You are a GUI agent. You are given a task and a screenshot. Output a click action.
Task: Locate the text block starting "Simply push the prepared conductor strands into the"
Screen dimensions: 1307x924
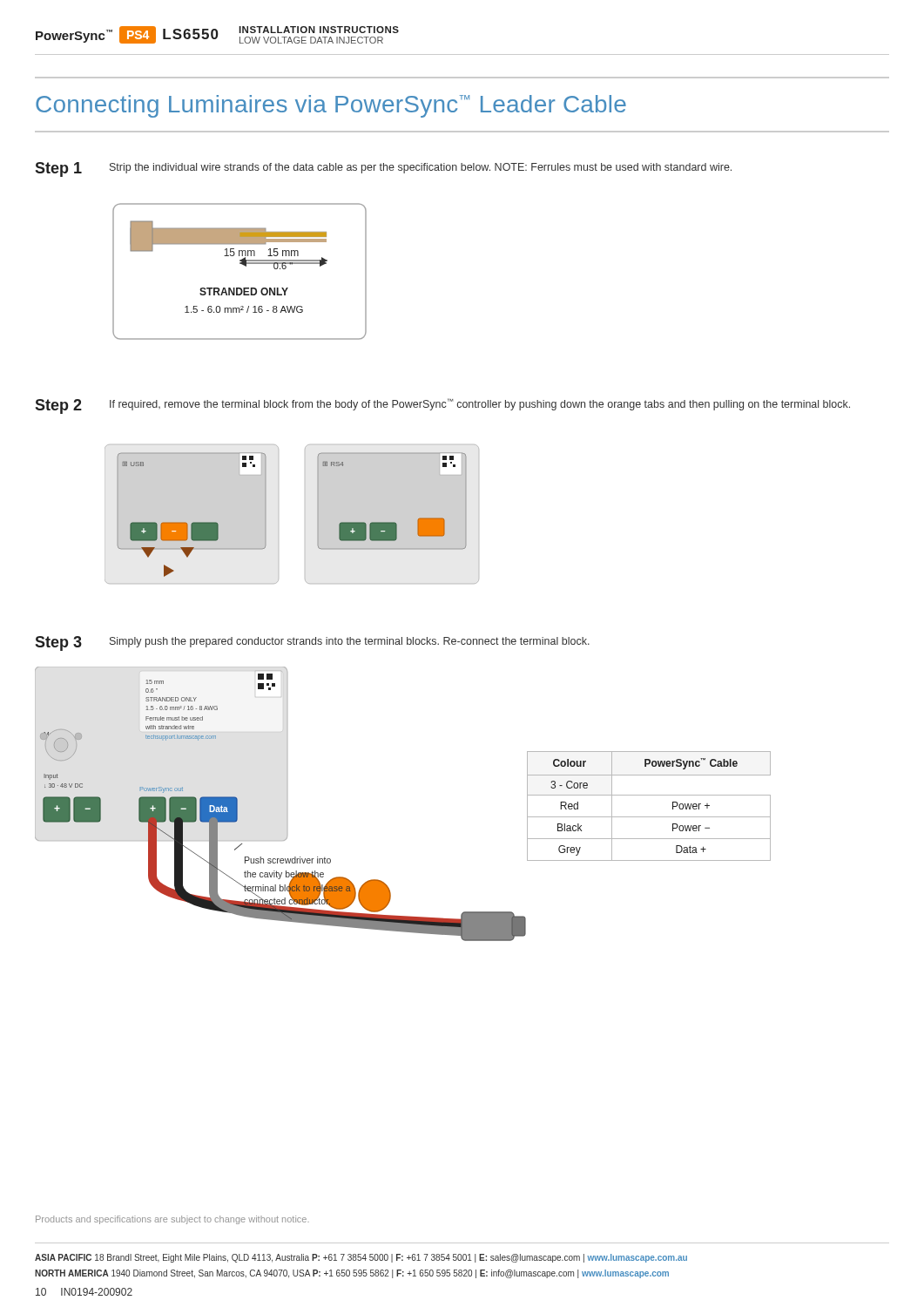tap(349, 641)
